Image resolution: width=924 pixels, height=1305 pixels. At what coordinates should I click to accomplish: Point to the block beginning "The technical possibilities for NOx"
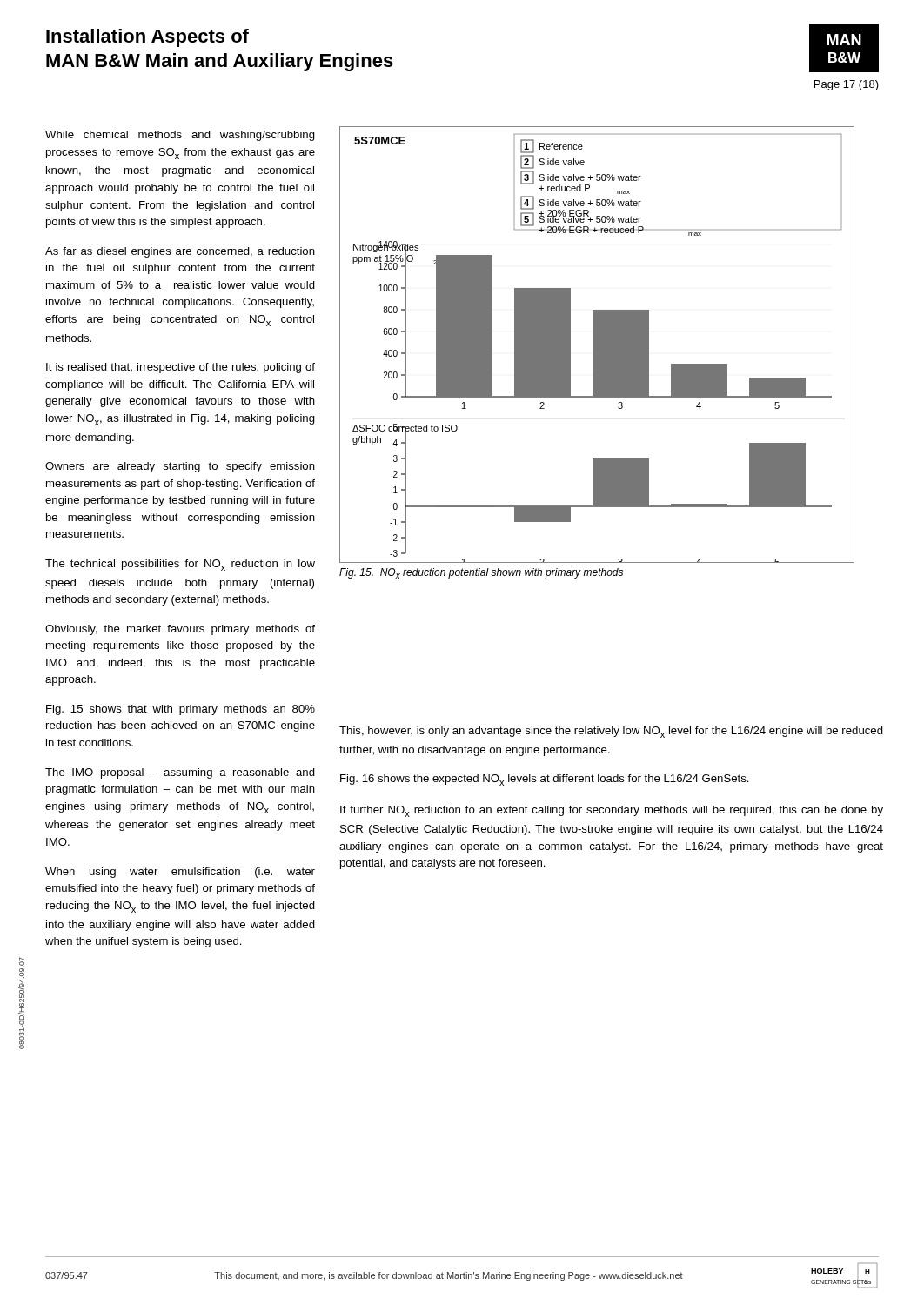point(180,581)
